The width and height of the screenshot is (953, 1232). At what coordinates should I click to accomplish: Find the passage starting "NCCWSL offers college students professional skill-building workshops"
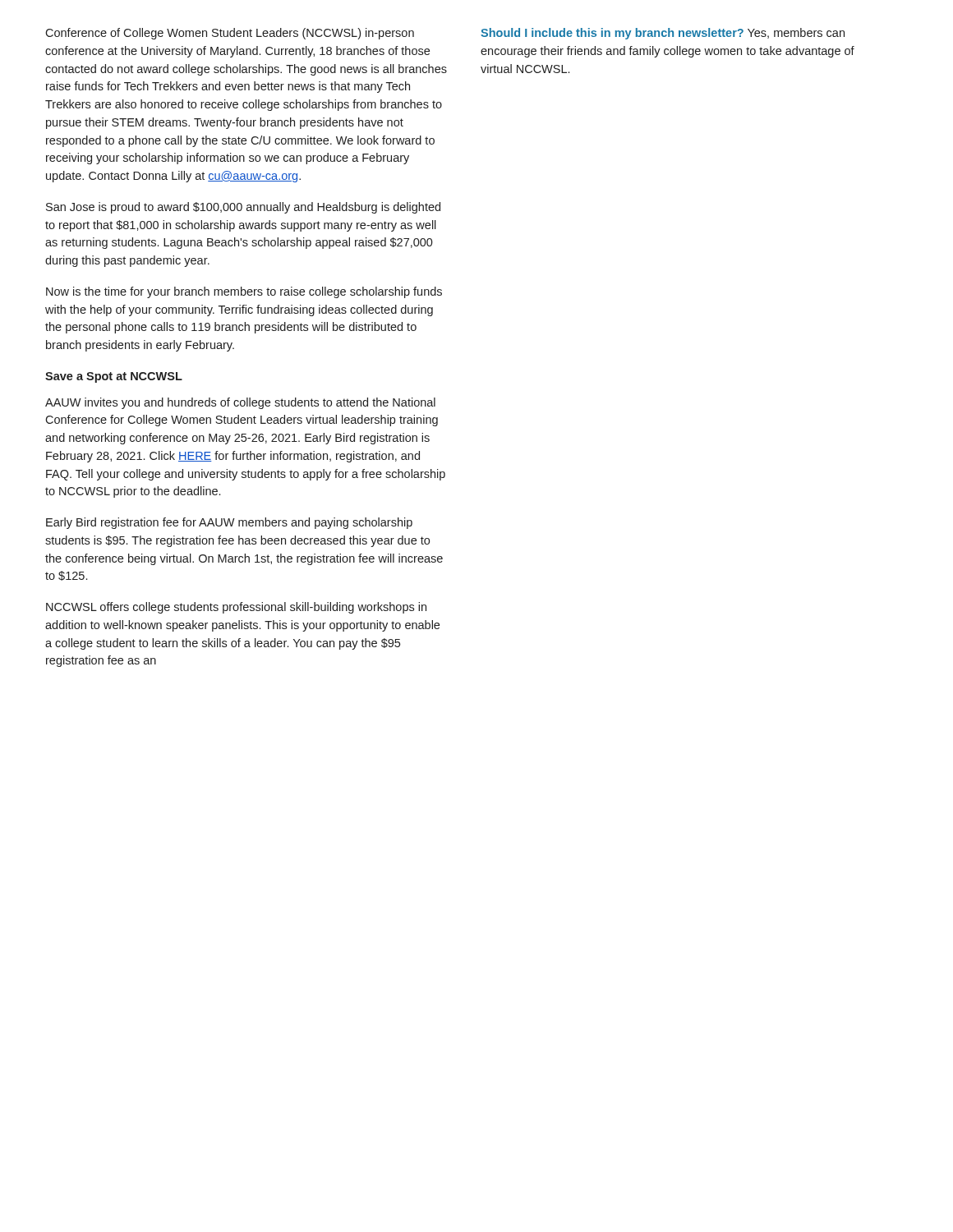click(246, 634)
